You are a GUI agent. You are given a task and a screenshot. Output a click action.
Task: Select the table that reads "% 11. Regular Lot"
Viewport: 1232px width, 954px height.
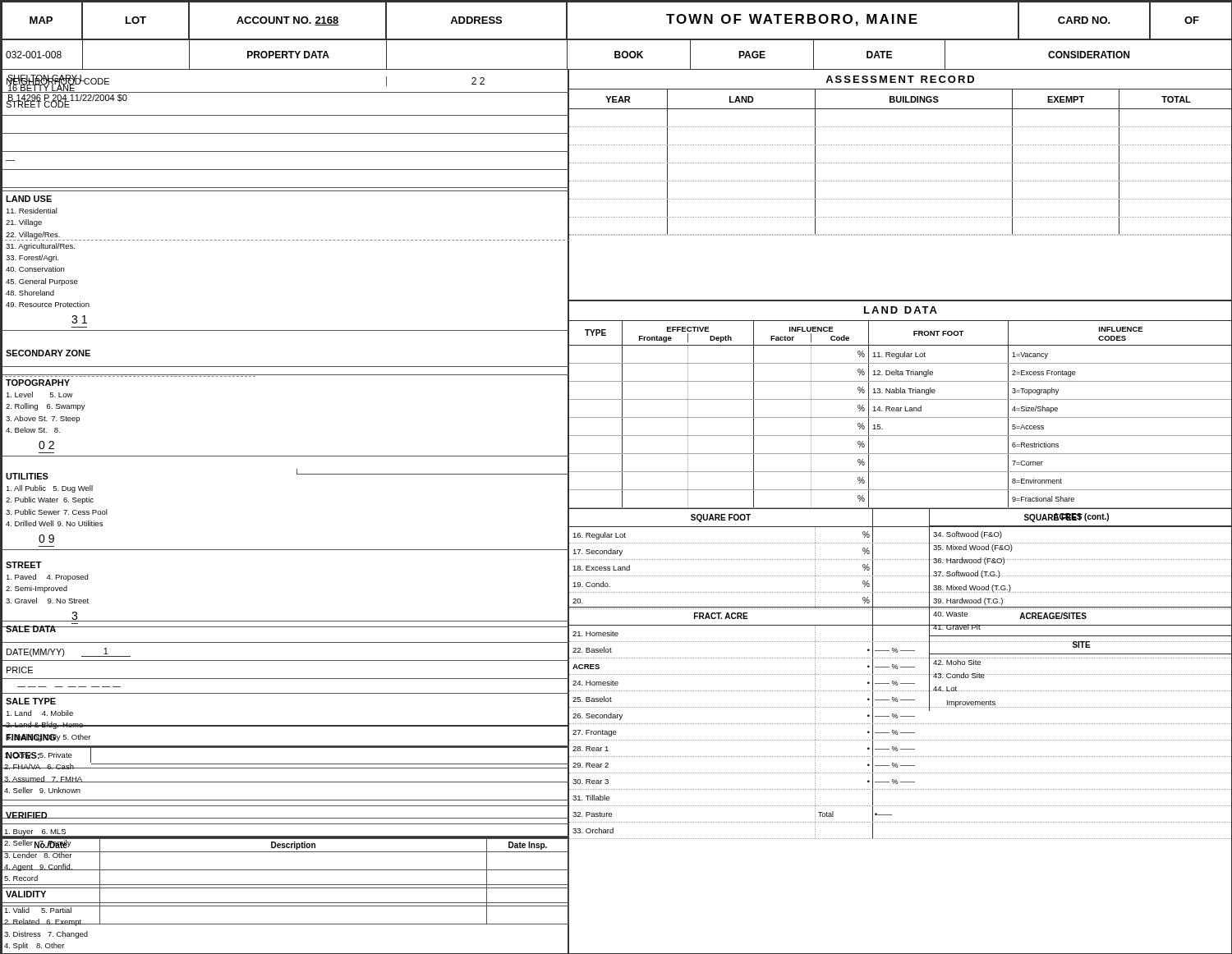pyautogui.click(x=901, y=427)
